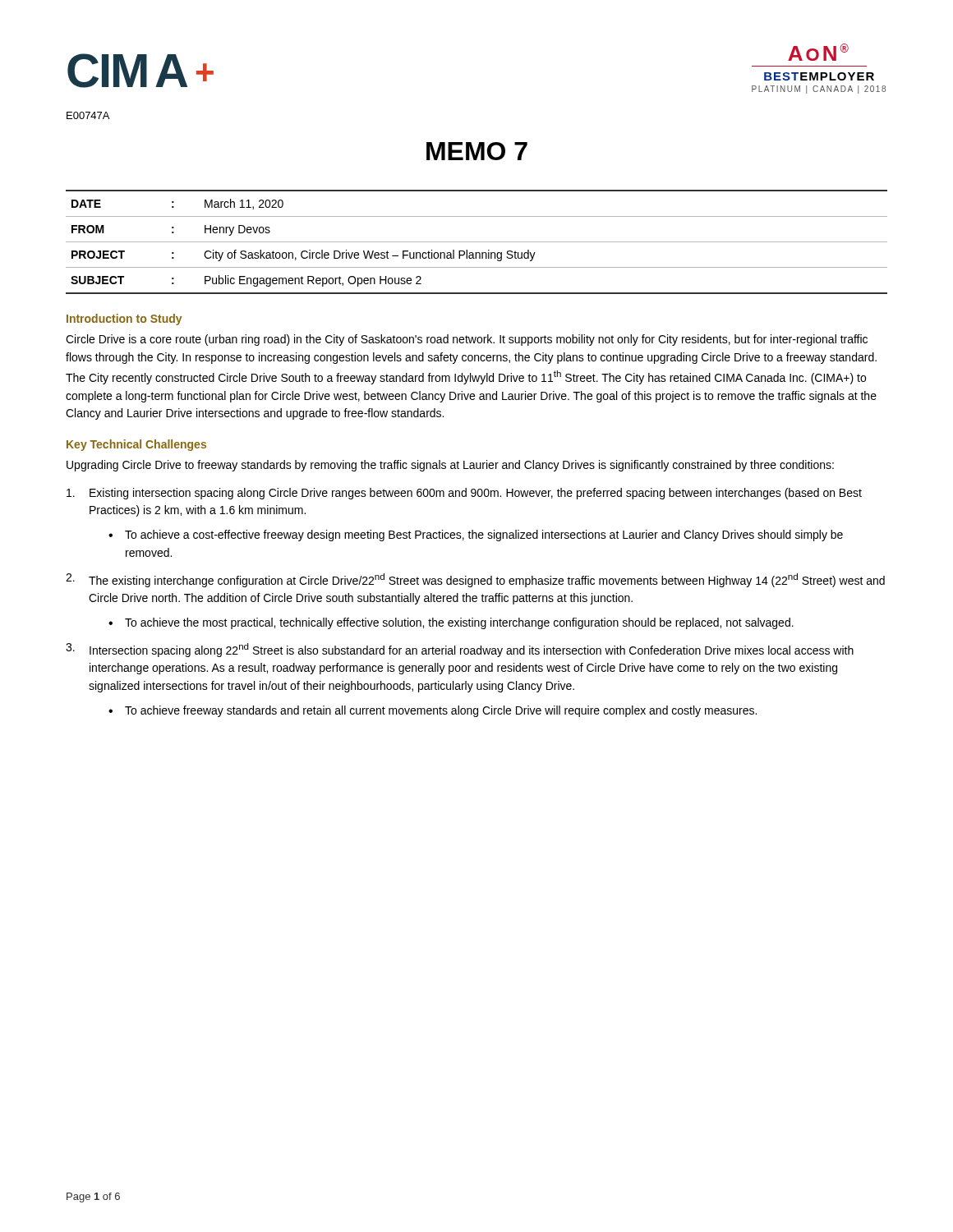Point to the text block starting "Introduction to Study"
953x1232 pixels.
[x=124, y=319]
